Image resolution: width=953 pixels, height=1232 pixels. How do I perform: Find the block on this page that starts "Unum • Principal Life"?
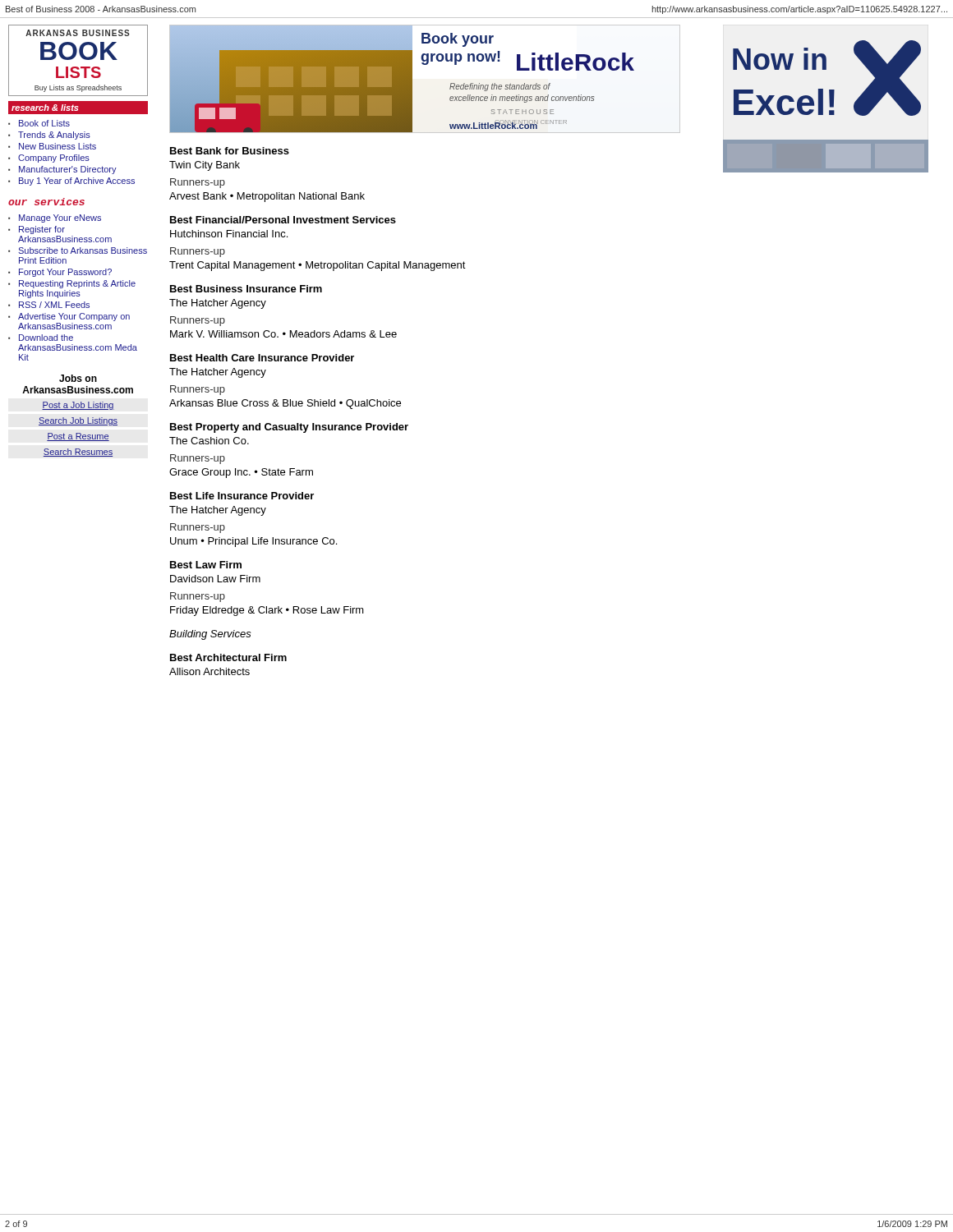coord(254,541)
